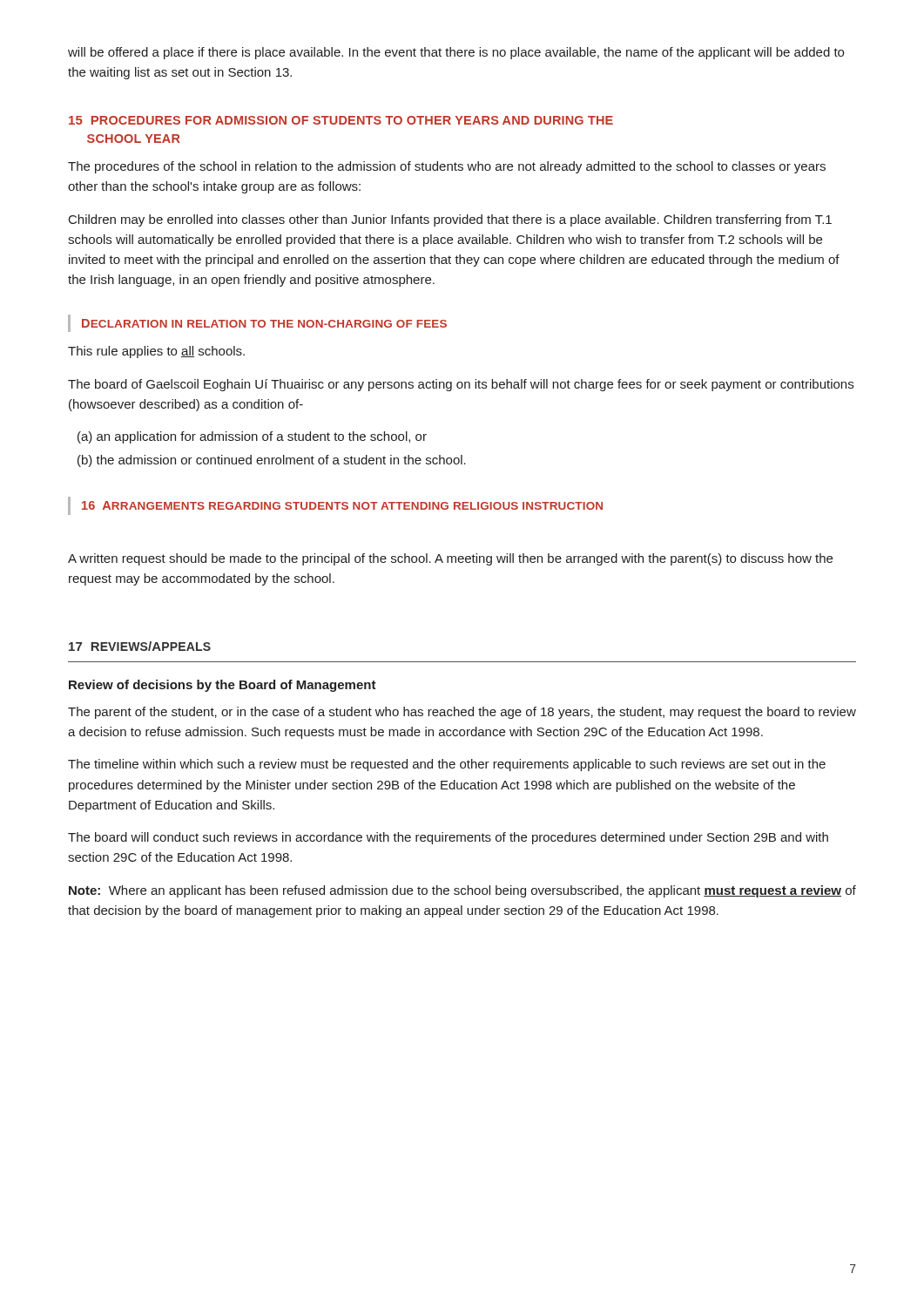Click on the text starting "16 ARRANGEMENTS REGARDING STUDENTS NOT ATTENDING RELIGIOUS INSTRUCTION"
The height and width of the screenshot is (1307, 924).
tap(342, 505)
